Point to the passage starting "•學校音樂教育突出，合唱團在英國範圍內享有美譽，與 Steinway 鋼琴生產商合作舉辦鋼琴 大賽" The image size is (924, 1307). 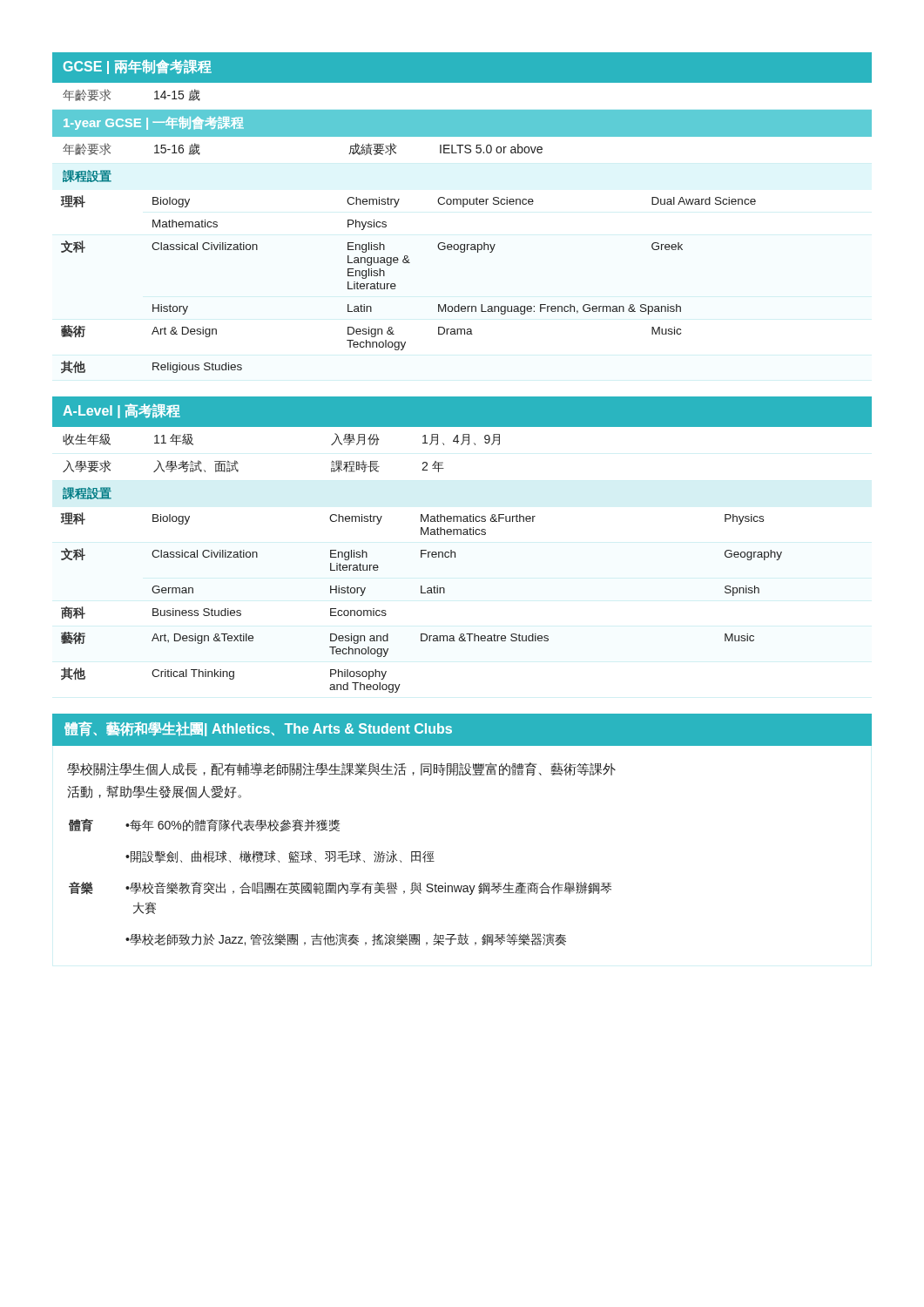click(487, 899)
